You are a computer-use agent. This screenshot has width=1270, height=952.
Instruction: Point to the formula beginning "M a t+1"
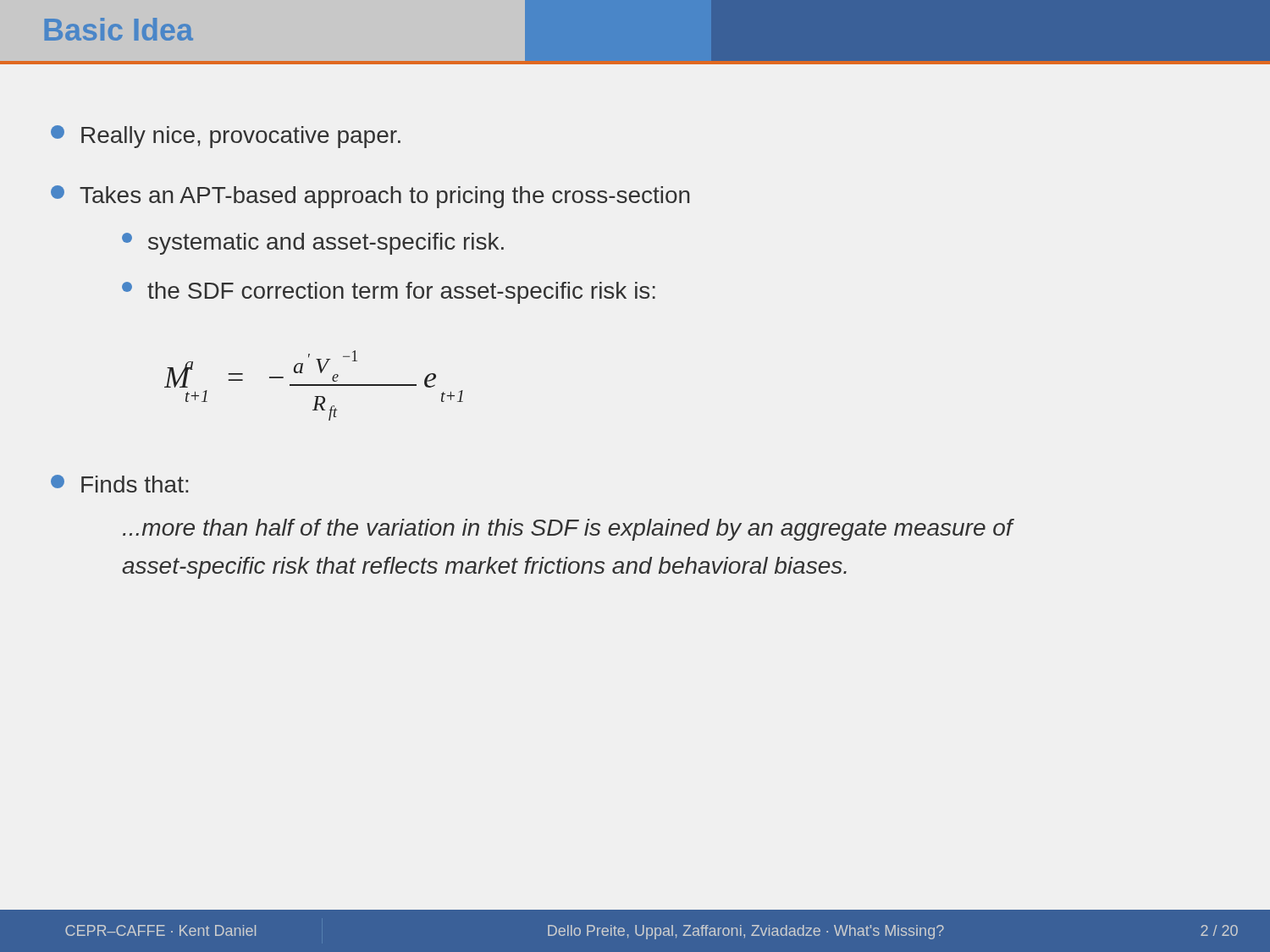click(325, 379)
